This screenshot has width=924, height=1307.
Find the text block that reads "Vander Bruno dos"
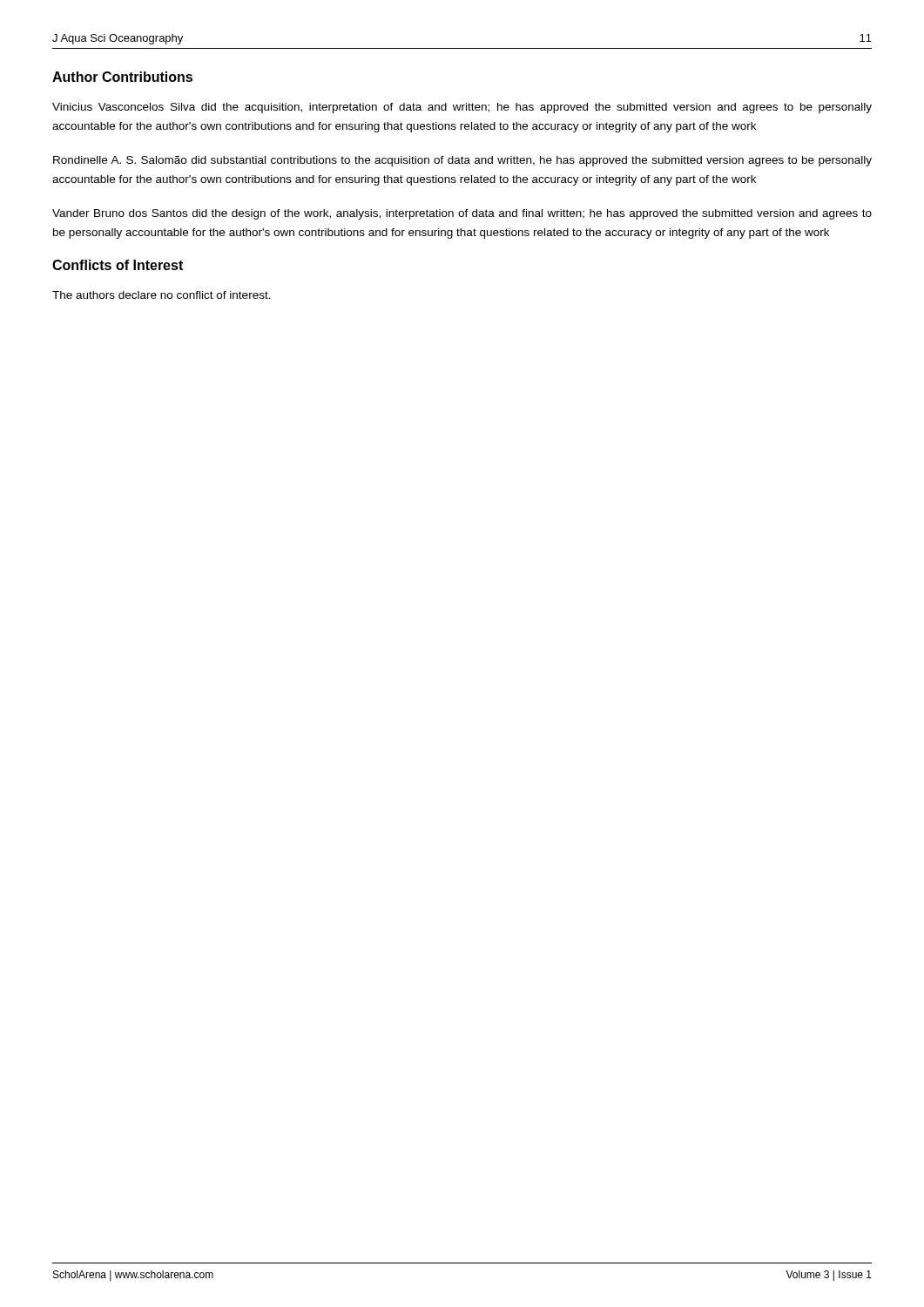(x=462, y=223)
